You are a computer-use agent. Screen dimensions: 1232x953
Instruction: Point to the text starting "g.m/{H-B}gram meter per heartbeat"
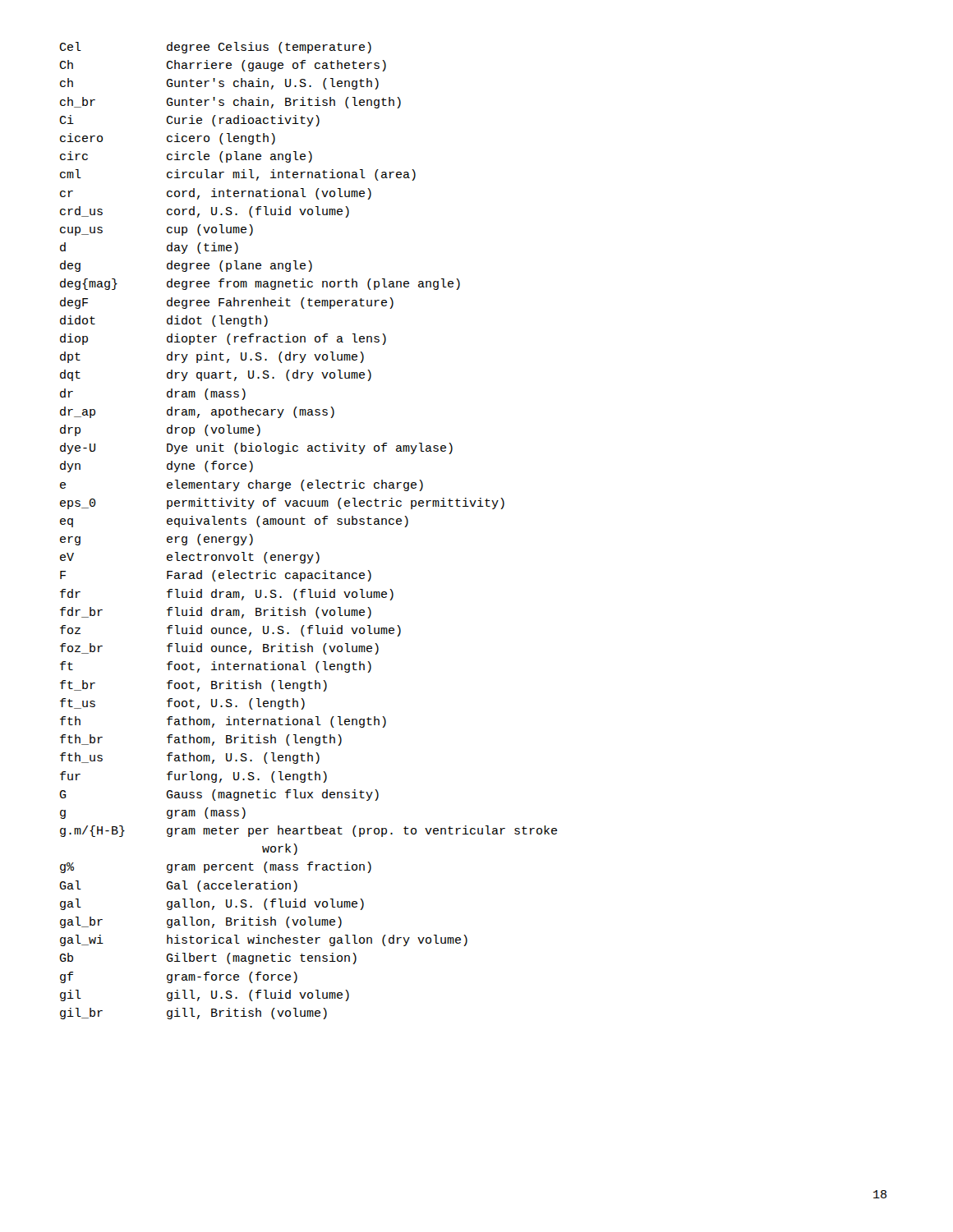[309, 841]
